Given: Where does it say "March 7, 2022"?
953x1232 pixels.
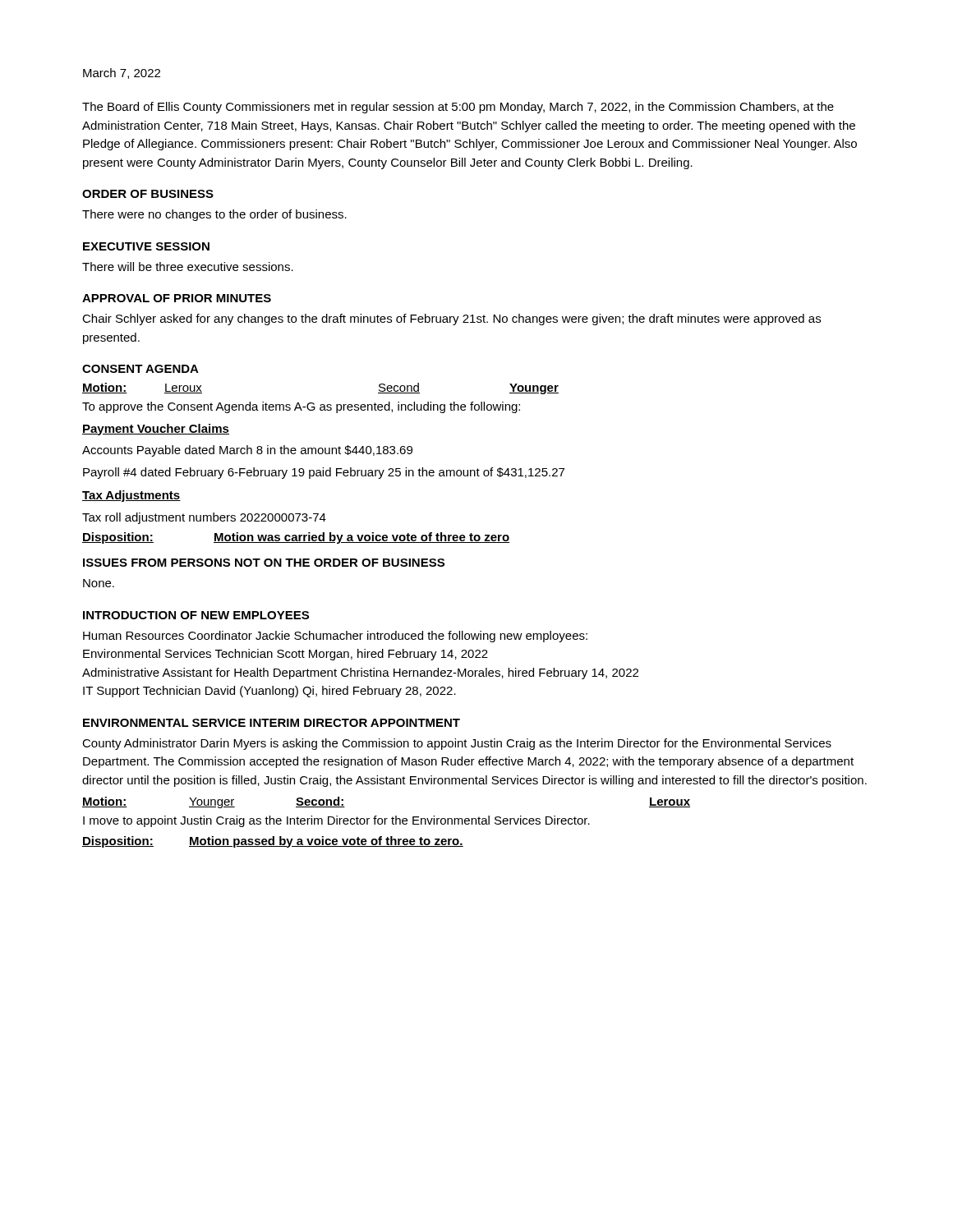Looking at the screenshot, I should [x=122, y=73].
